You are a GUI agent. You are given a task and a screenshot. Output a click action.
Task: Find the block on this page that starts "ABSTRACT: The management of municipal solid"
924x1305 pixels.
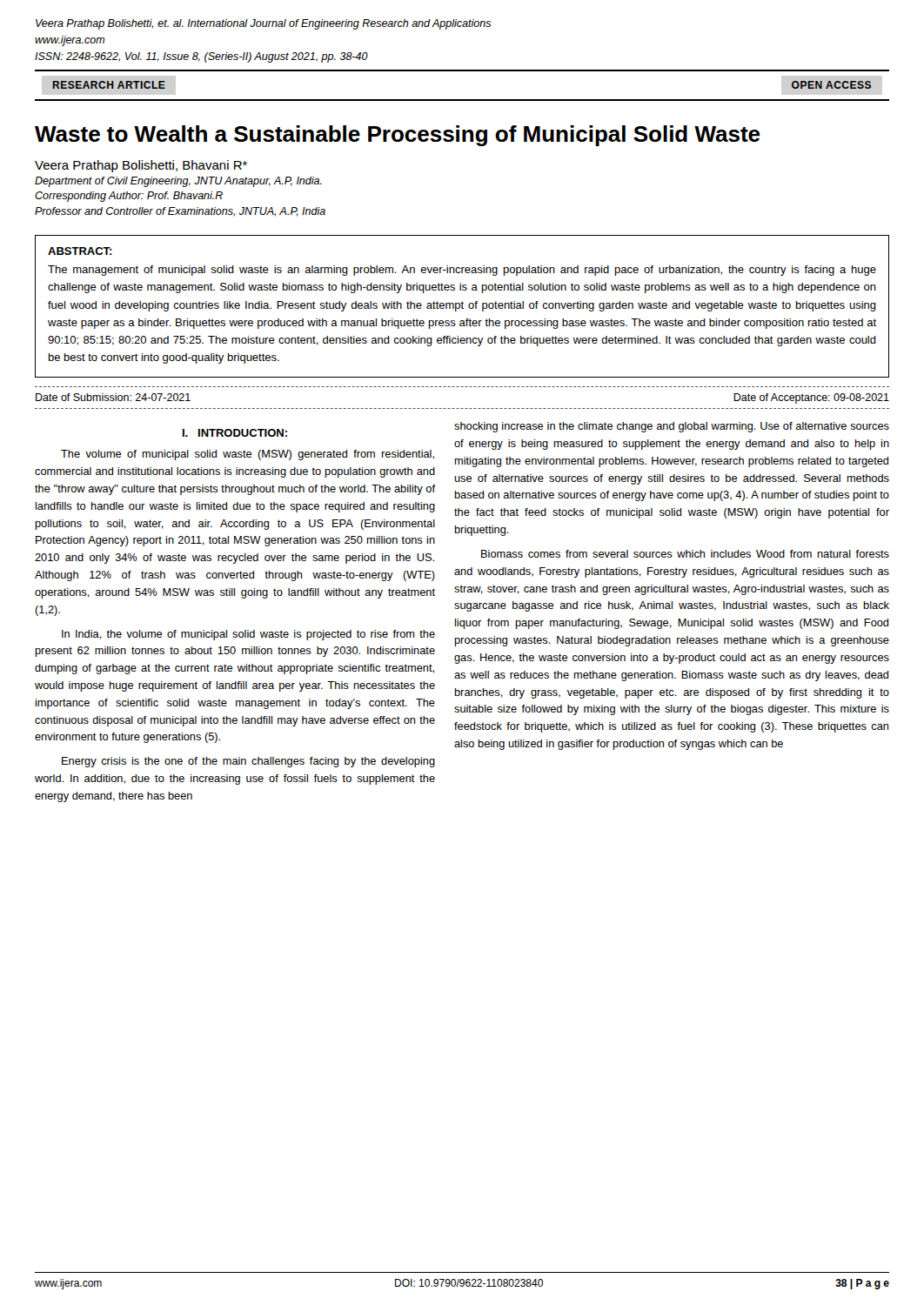coord(462,306)
